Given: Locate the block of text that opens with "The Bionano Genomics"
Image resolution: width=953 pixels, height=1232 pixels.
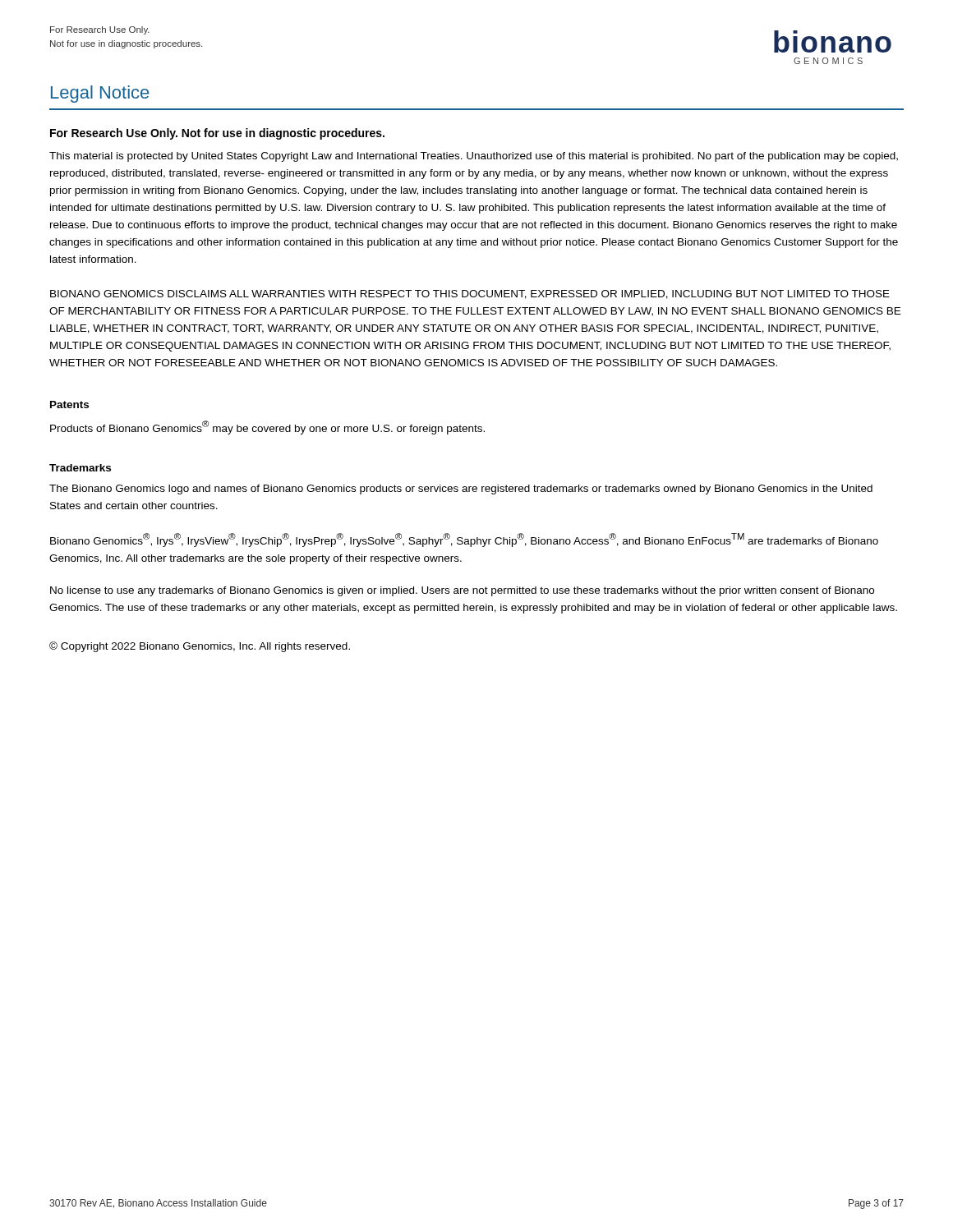Looking at the screenshot, I should [x=461, y=497].
